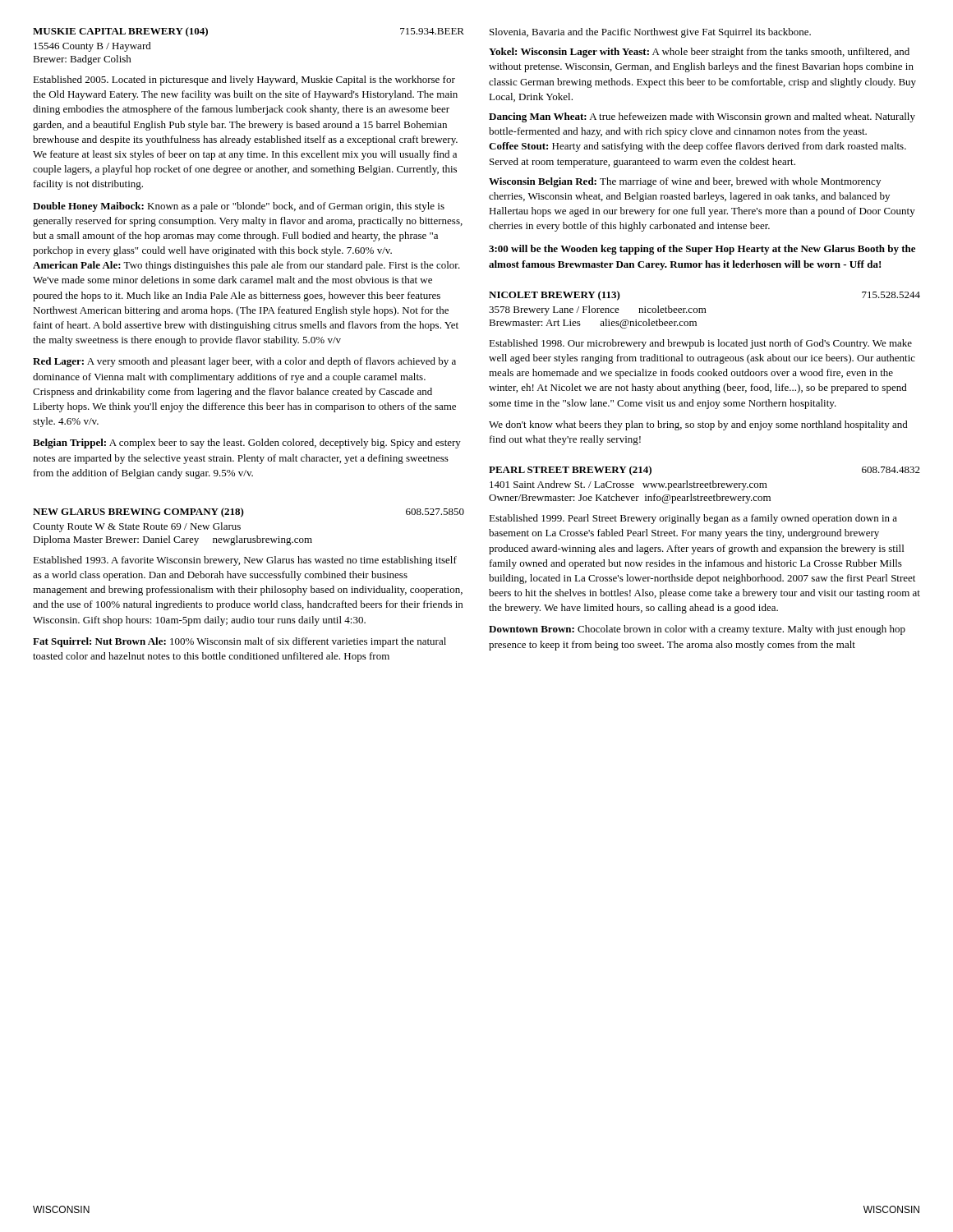
Task: Navigate to the passage starting "MUSKIE CAPITAL BREWERY"
Action: 102,32
